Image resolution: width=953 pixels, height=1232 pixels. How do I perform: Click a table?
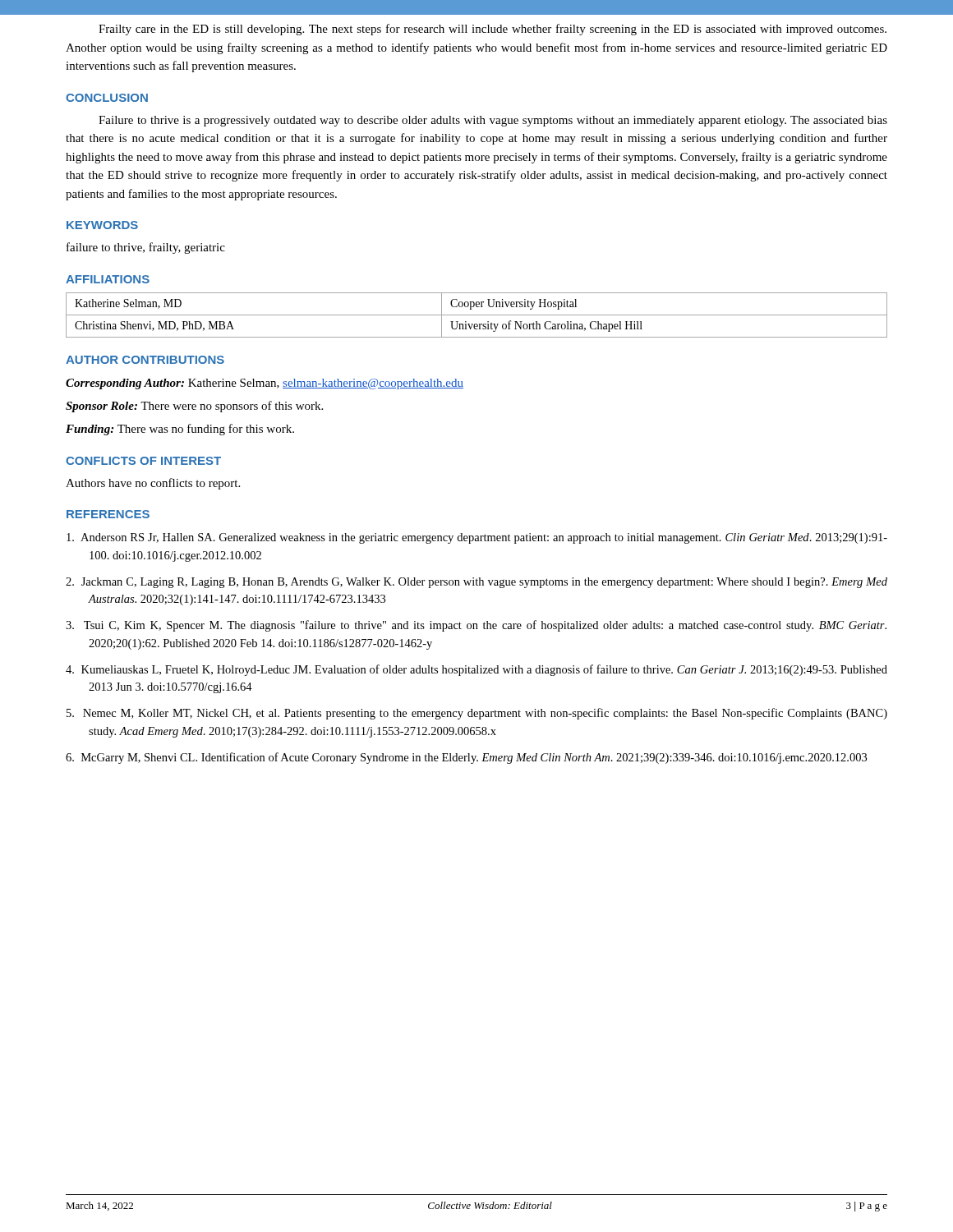(476, 315)
